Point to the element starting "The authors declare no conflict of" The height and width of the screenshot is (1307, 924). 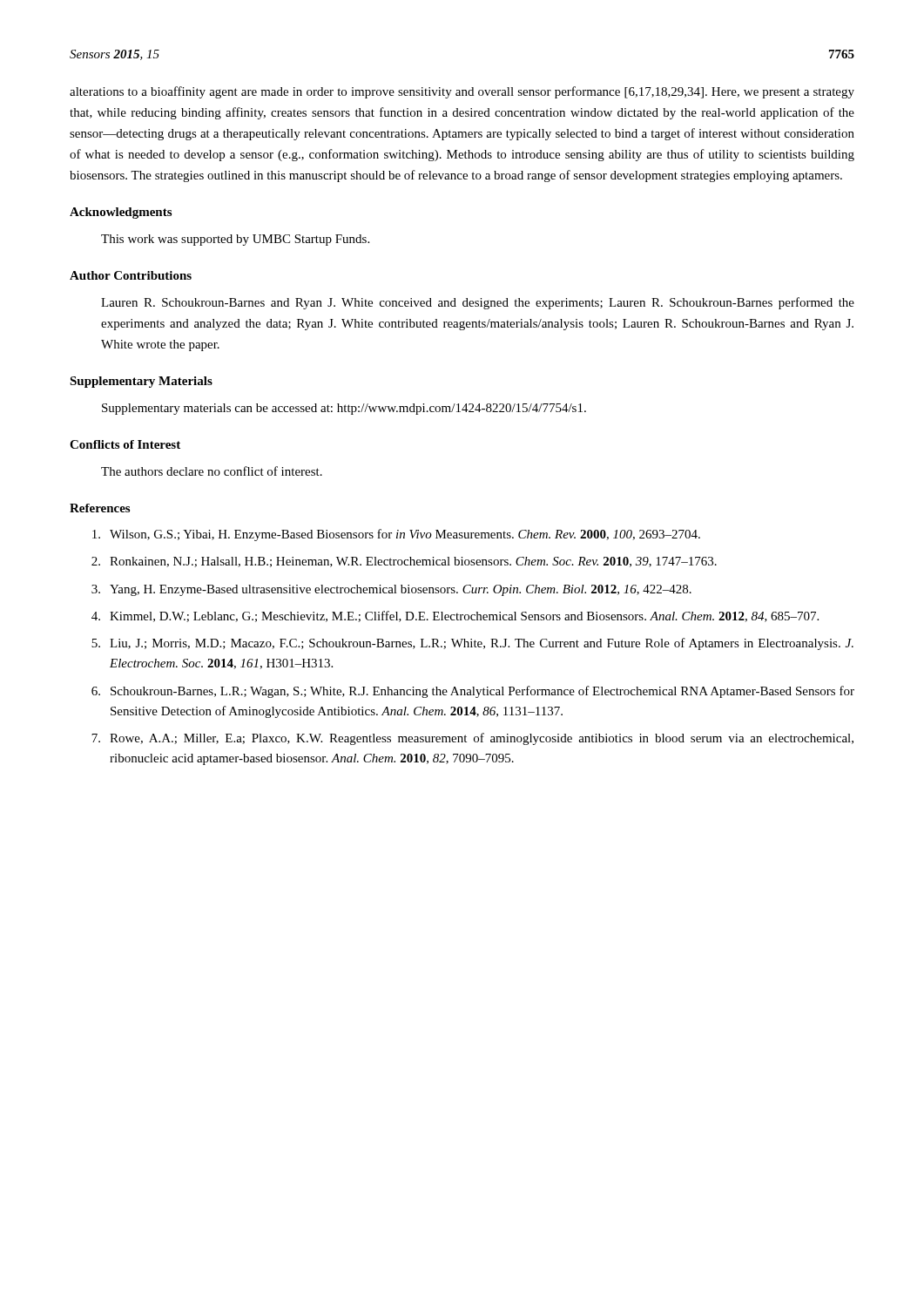[212, 471]
